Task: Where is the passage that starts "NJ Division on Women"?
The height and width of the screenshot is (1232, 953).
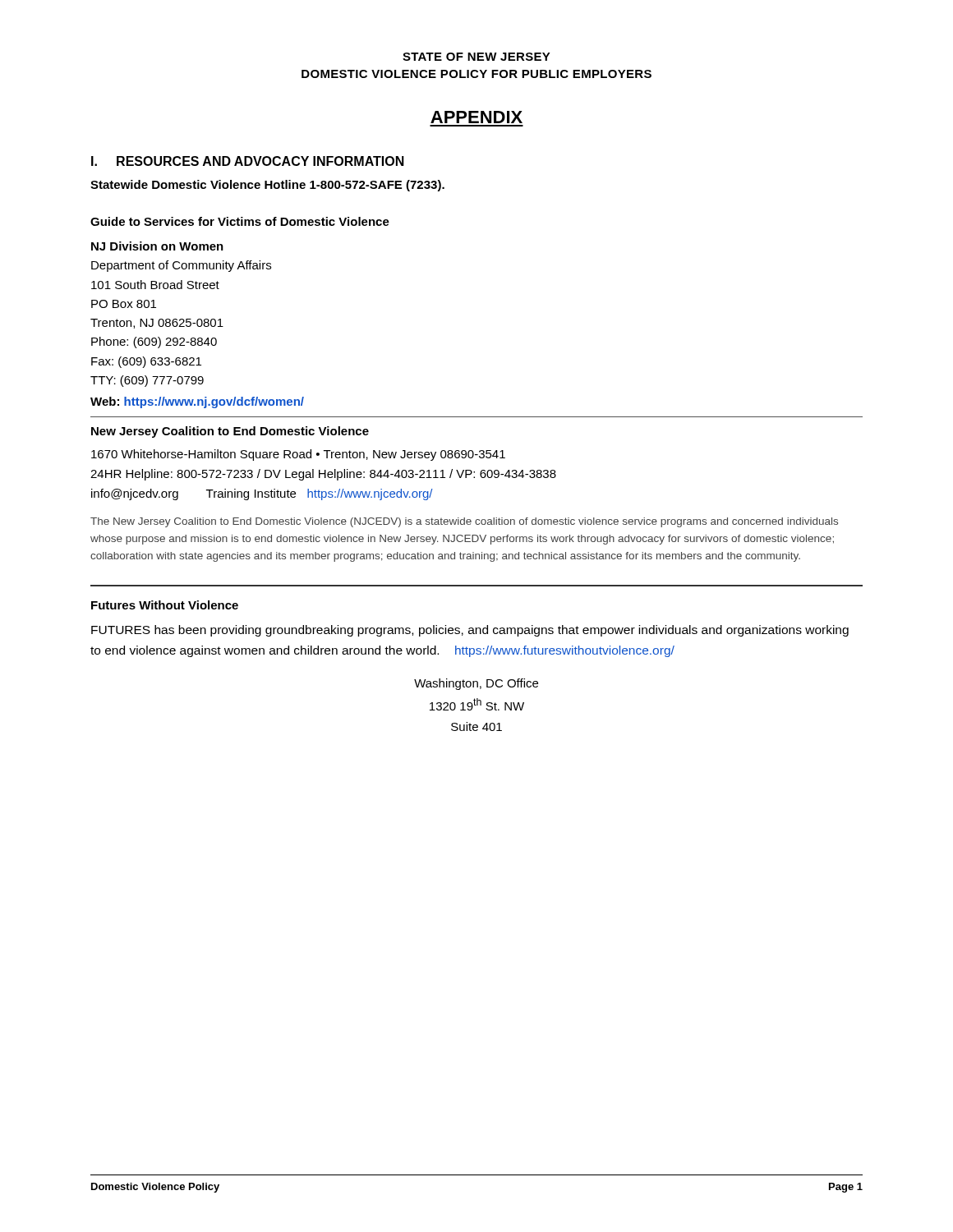Action: point(181,313)
